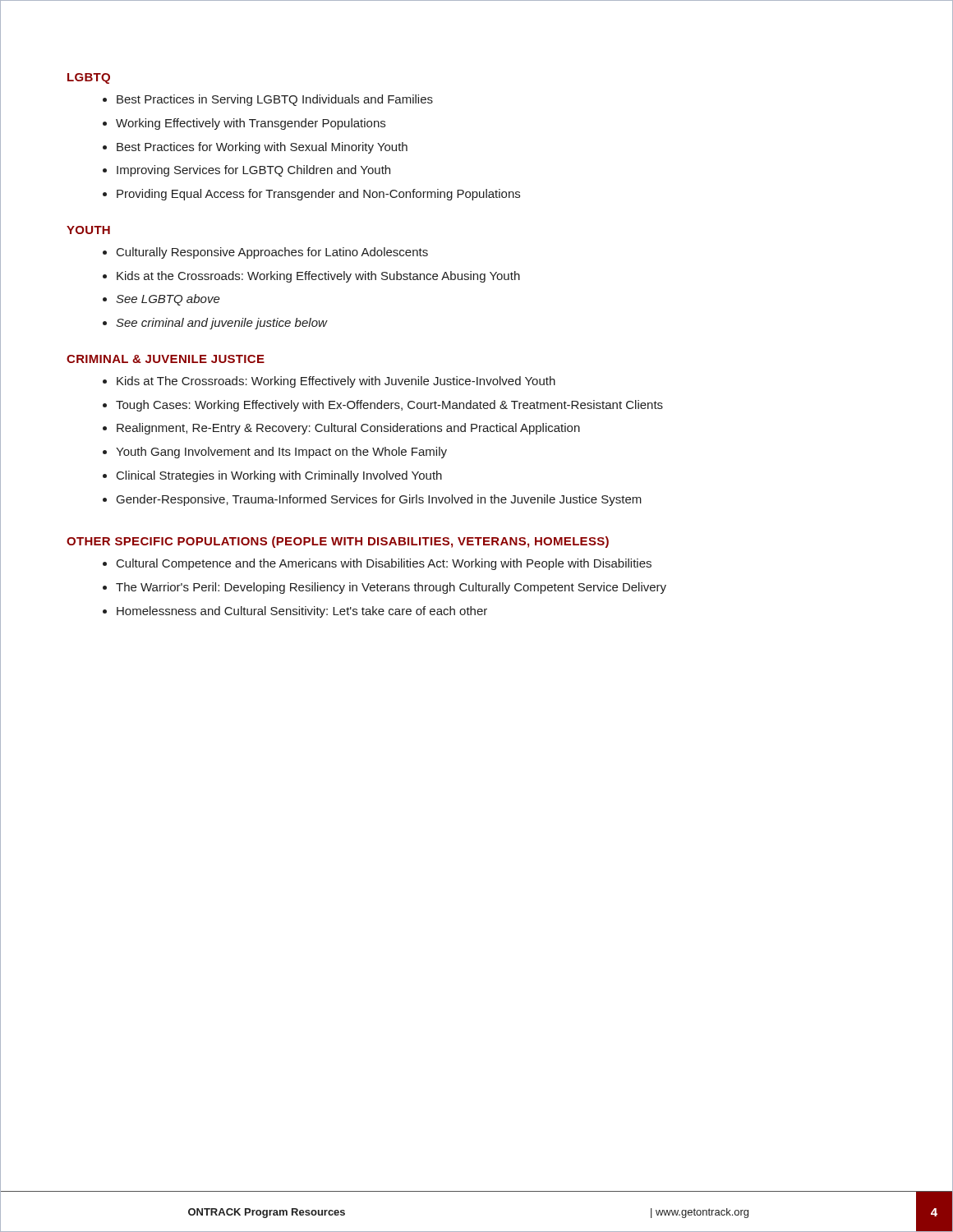Point to the text starting "Providing Equal Access for Transgender"
The image size is (953, 1232).
point(318,193)
